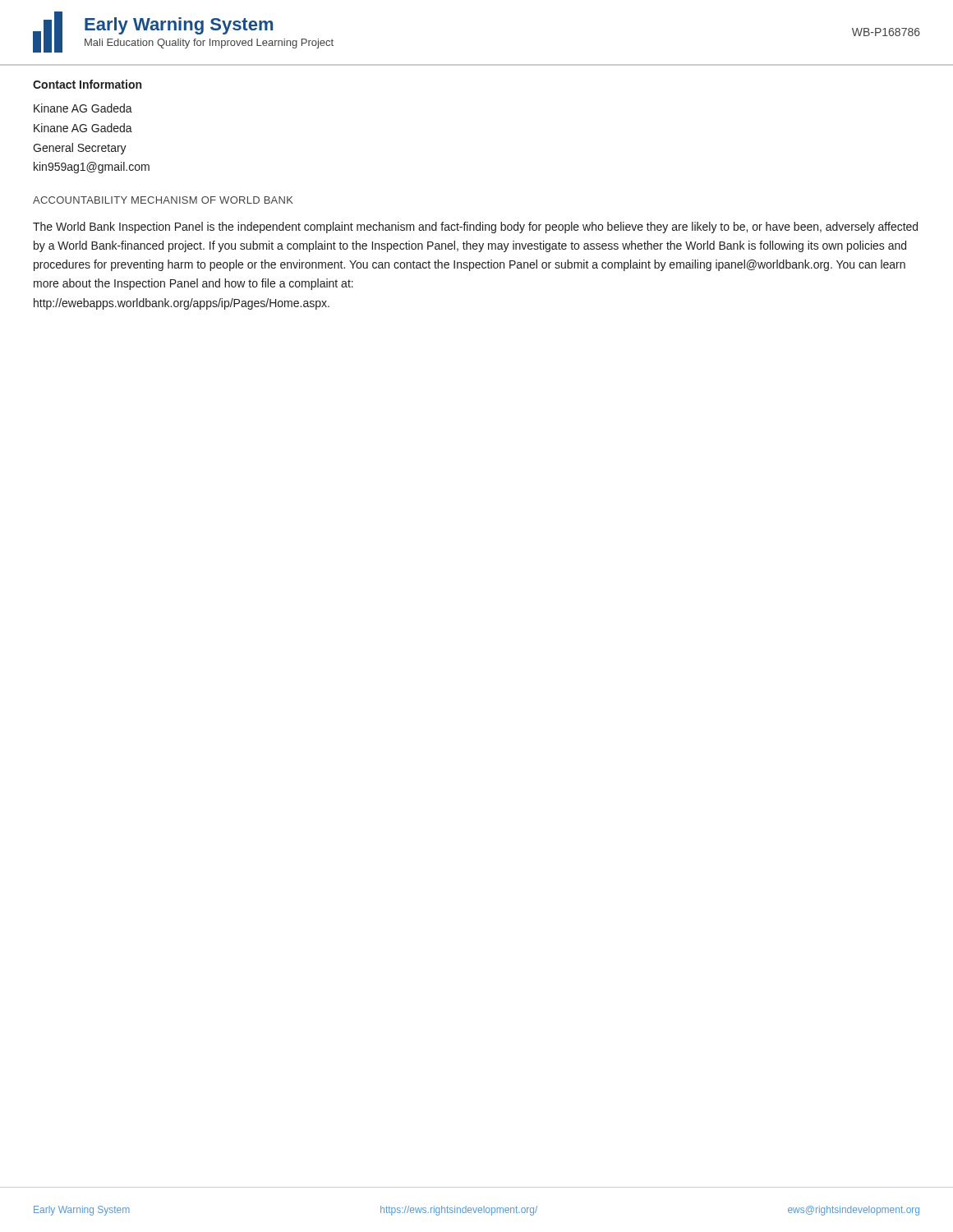Find the text block starting "The World Bank Inspection"
This screenshot has width=953, height=1232.
(476, 265)
